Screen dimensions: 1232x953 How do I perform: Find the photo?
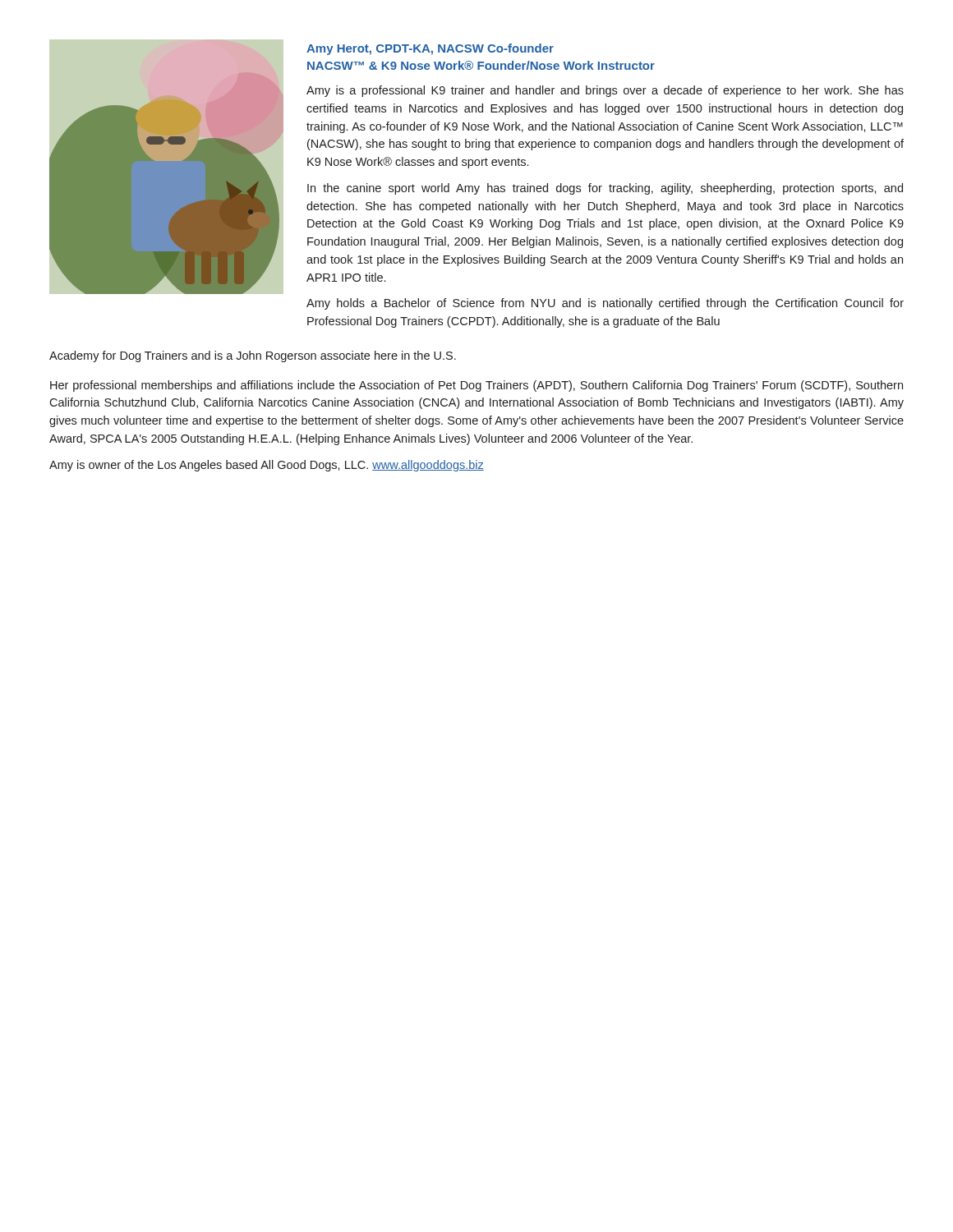point(166,167)
